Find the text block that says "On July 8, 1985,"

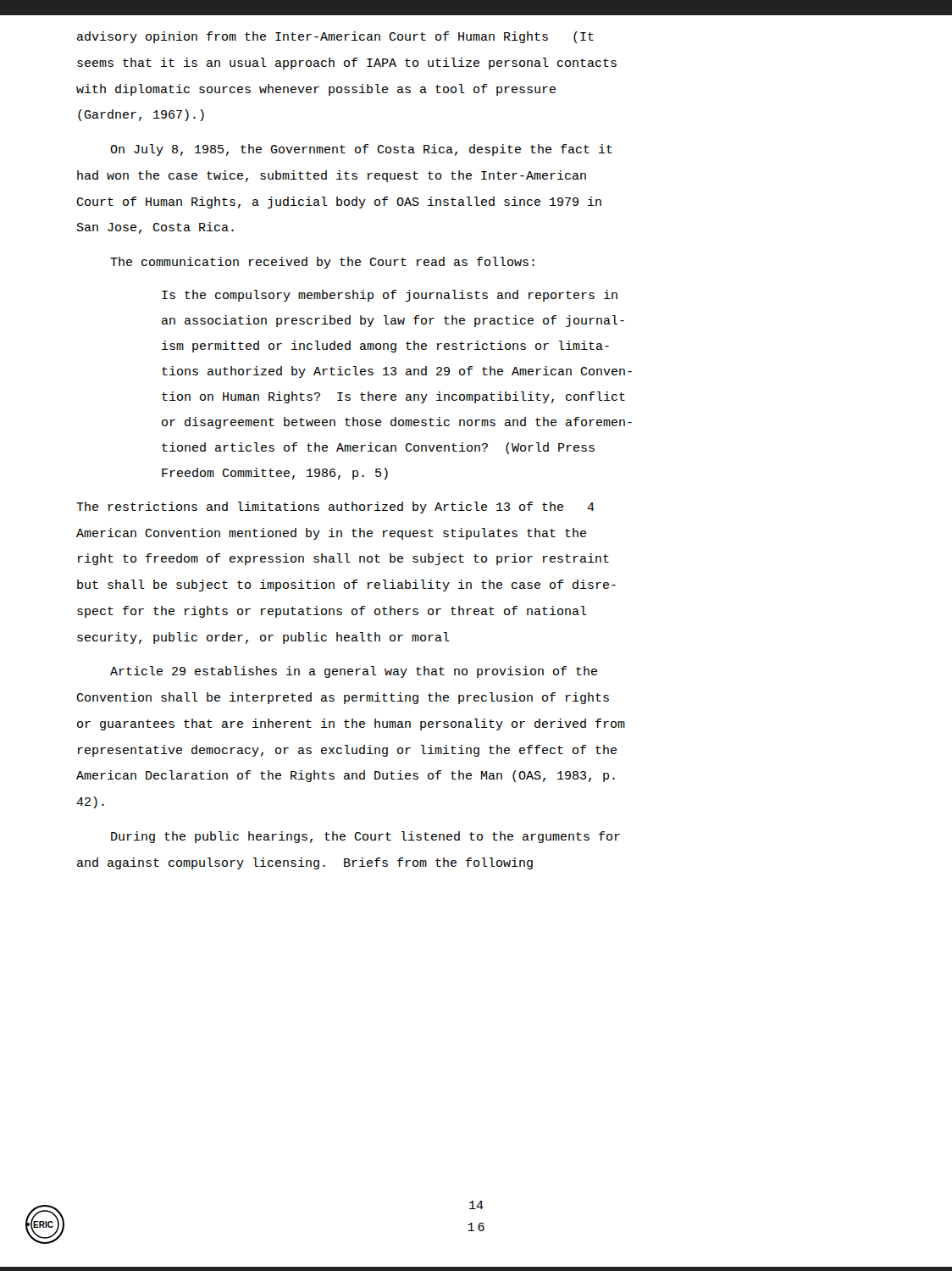coord(345,190)
